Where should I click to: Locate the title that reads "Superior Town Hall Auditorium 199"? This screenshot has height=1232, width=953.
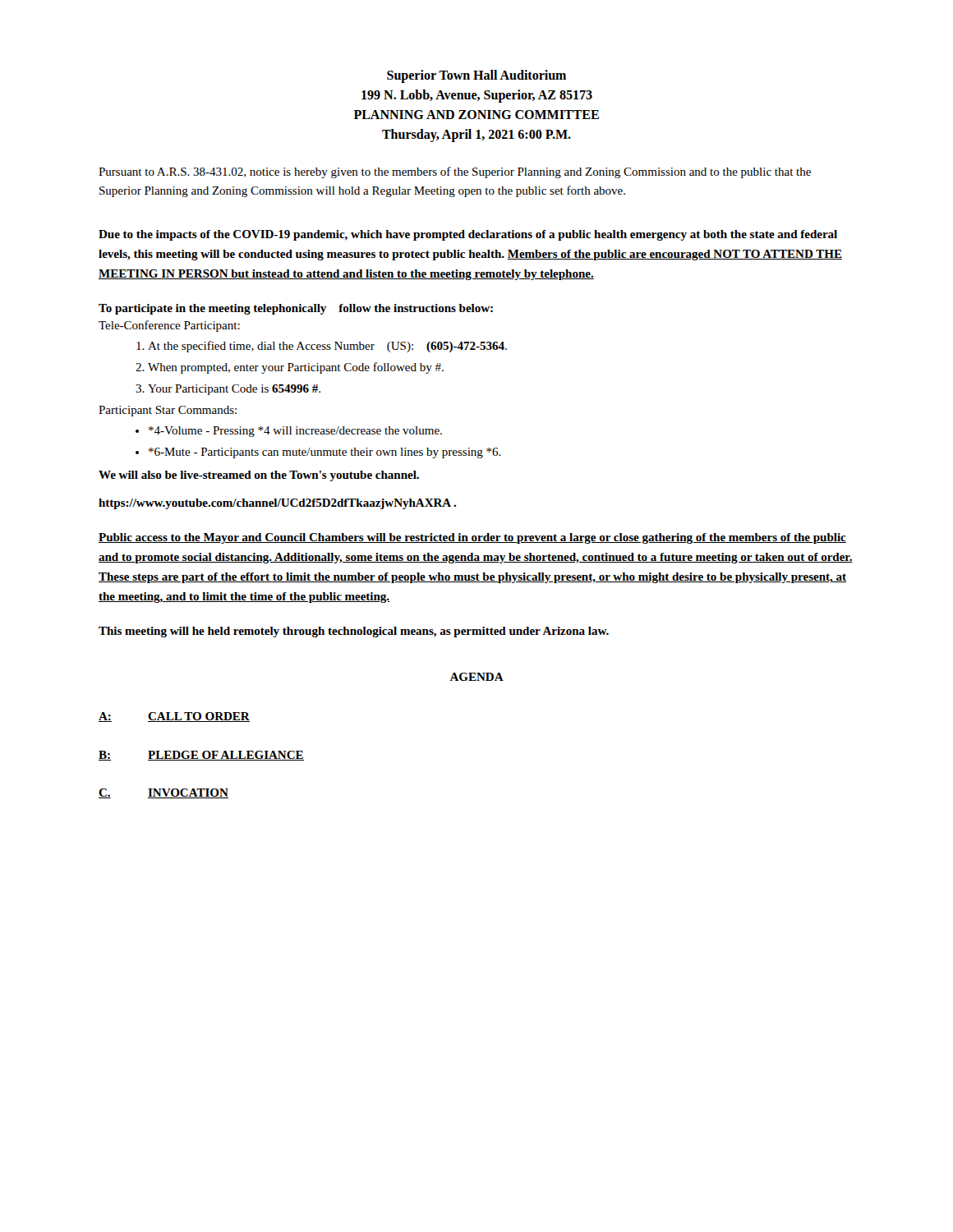pyautogui.click(x=476, y=105)
